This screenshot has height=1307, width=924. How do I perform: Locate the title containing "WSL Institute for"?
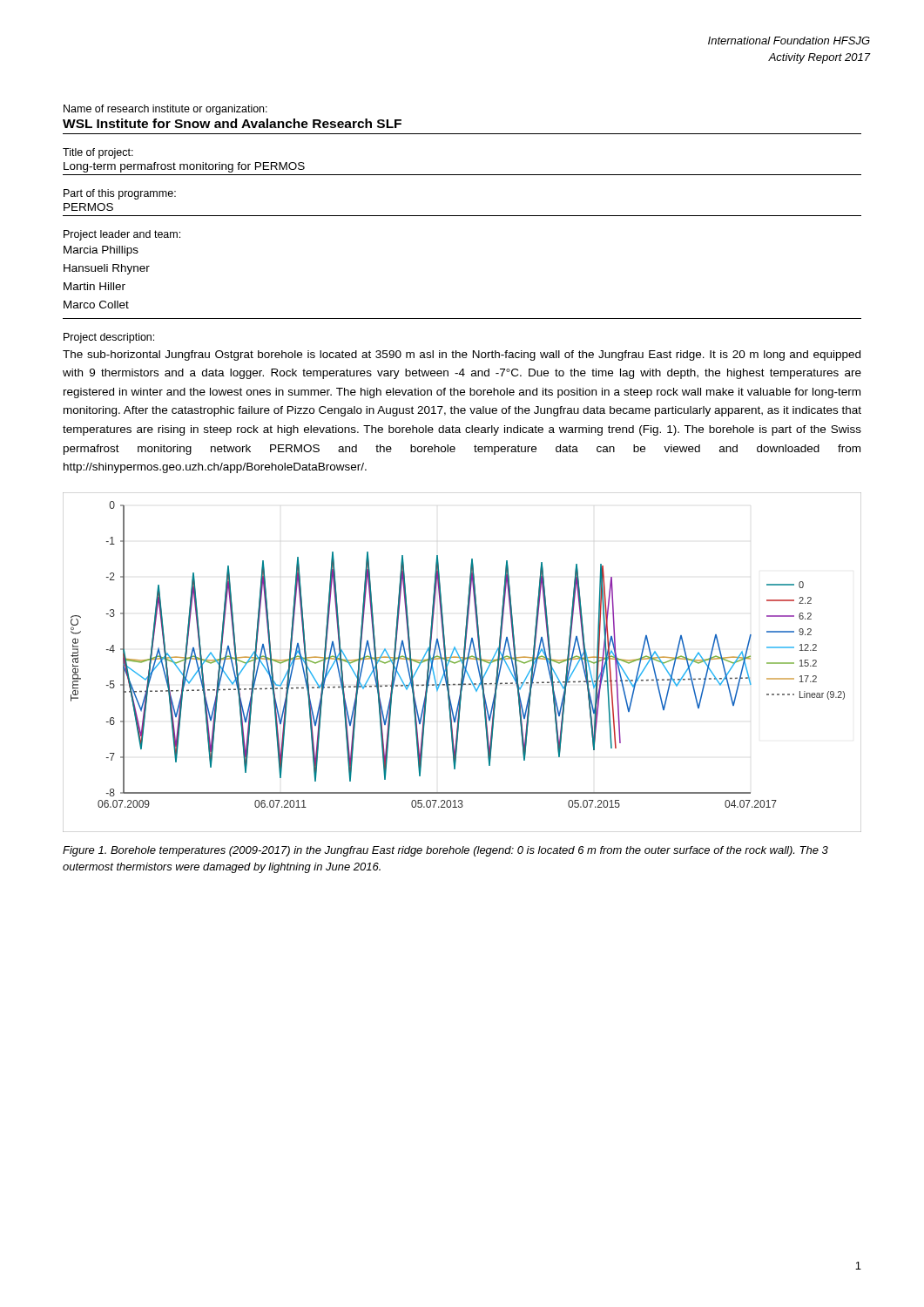232,123
